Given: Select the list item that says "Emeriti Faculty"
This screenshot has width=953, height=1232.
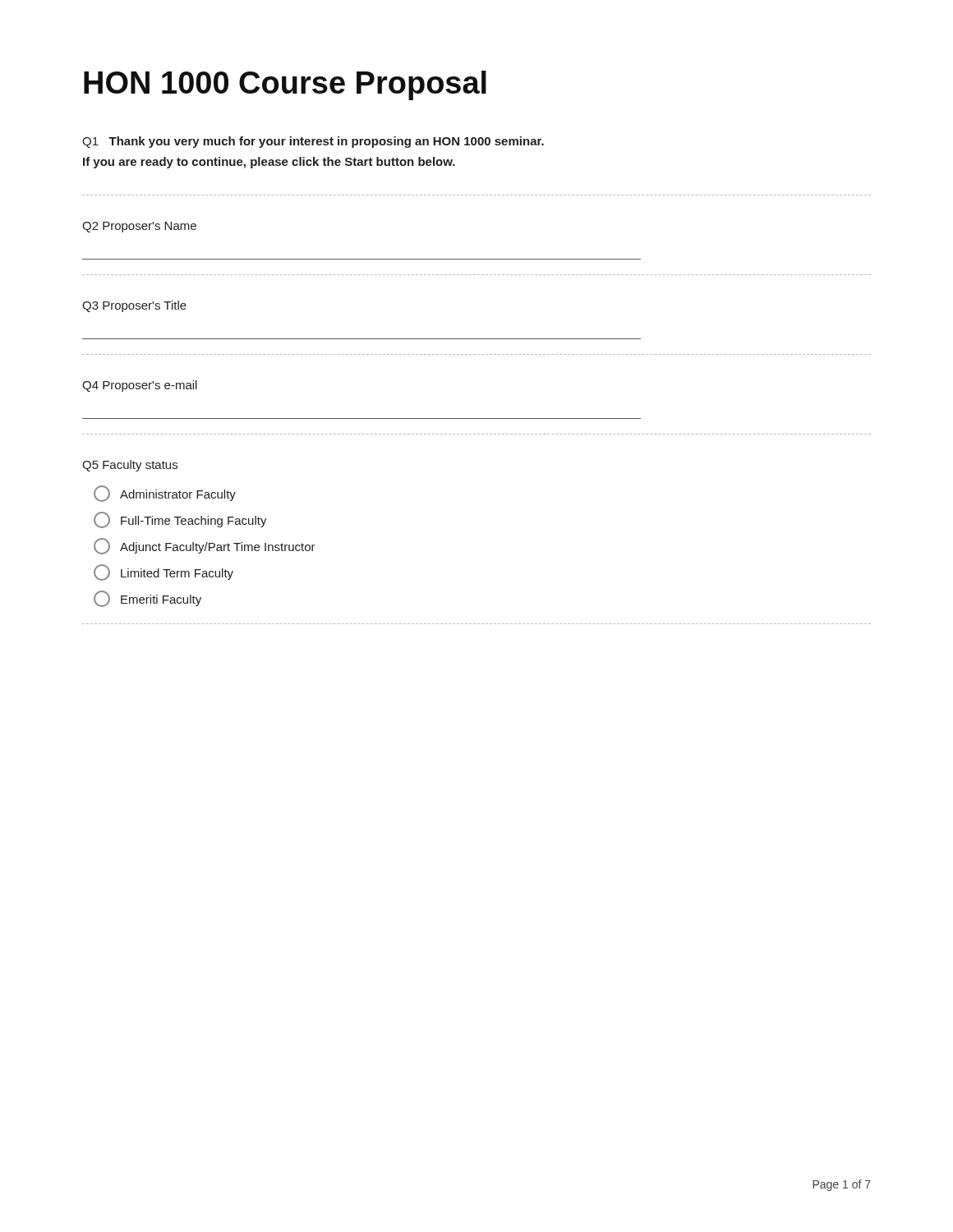Looking at the screenshot, I should click(x=148, y=599).
